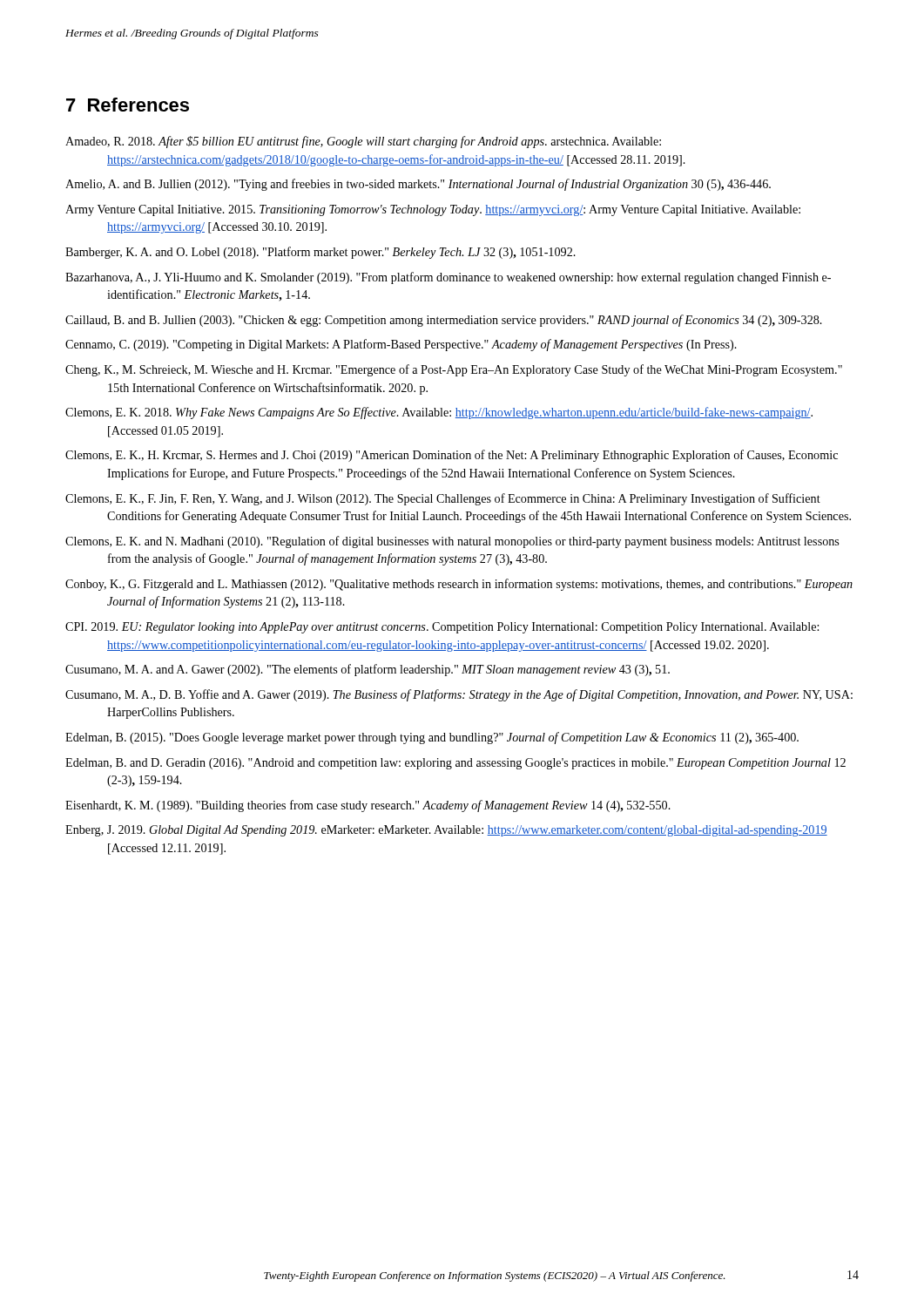
Task: Locate the element starting "7 References"
Action: click(128, 105)
